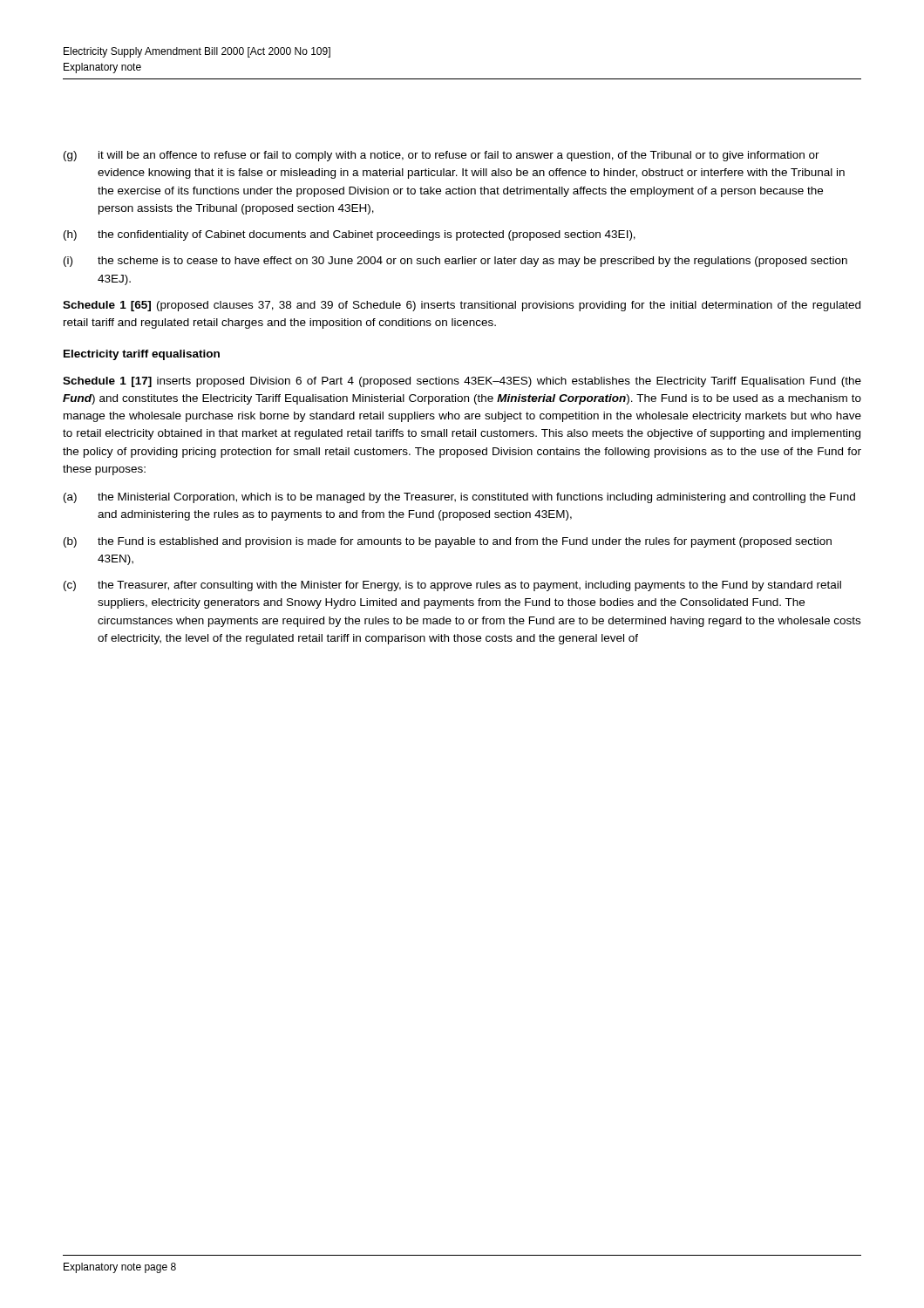This screenshot has height=1308, width=924.
Task: Locate the passage starting "(g) it will"
Action: 462,182
